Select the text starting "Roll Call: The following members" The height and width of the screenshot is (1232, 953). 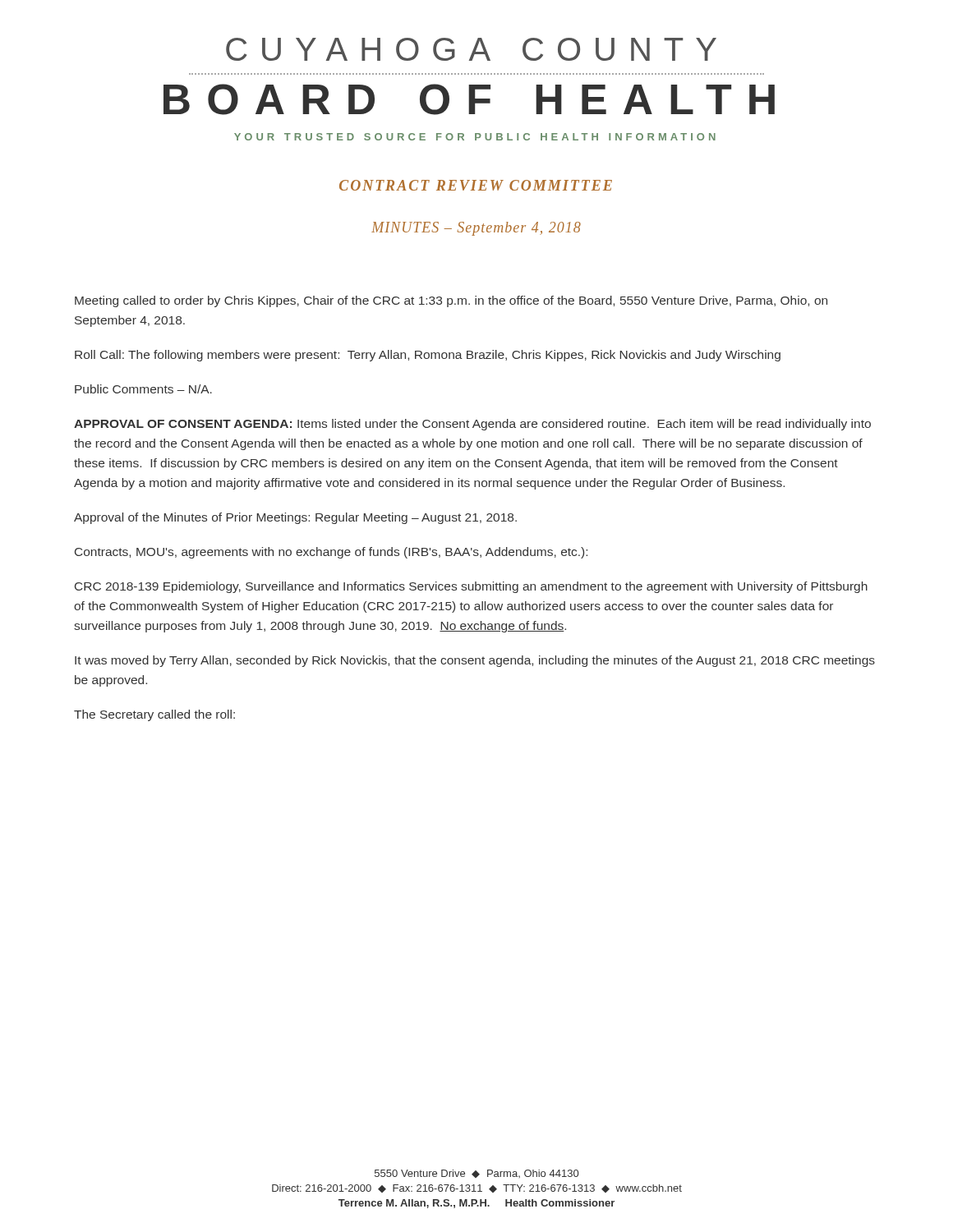coord(428,354)
